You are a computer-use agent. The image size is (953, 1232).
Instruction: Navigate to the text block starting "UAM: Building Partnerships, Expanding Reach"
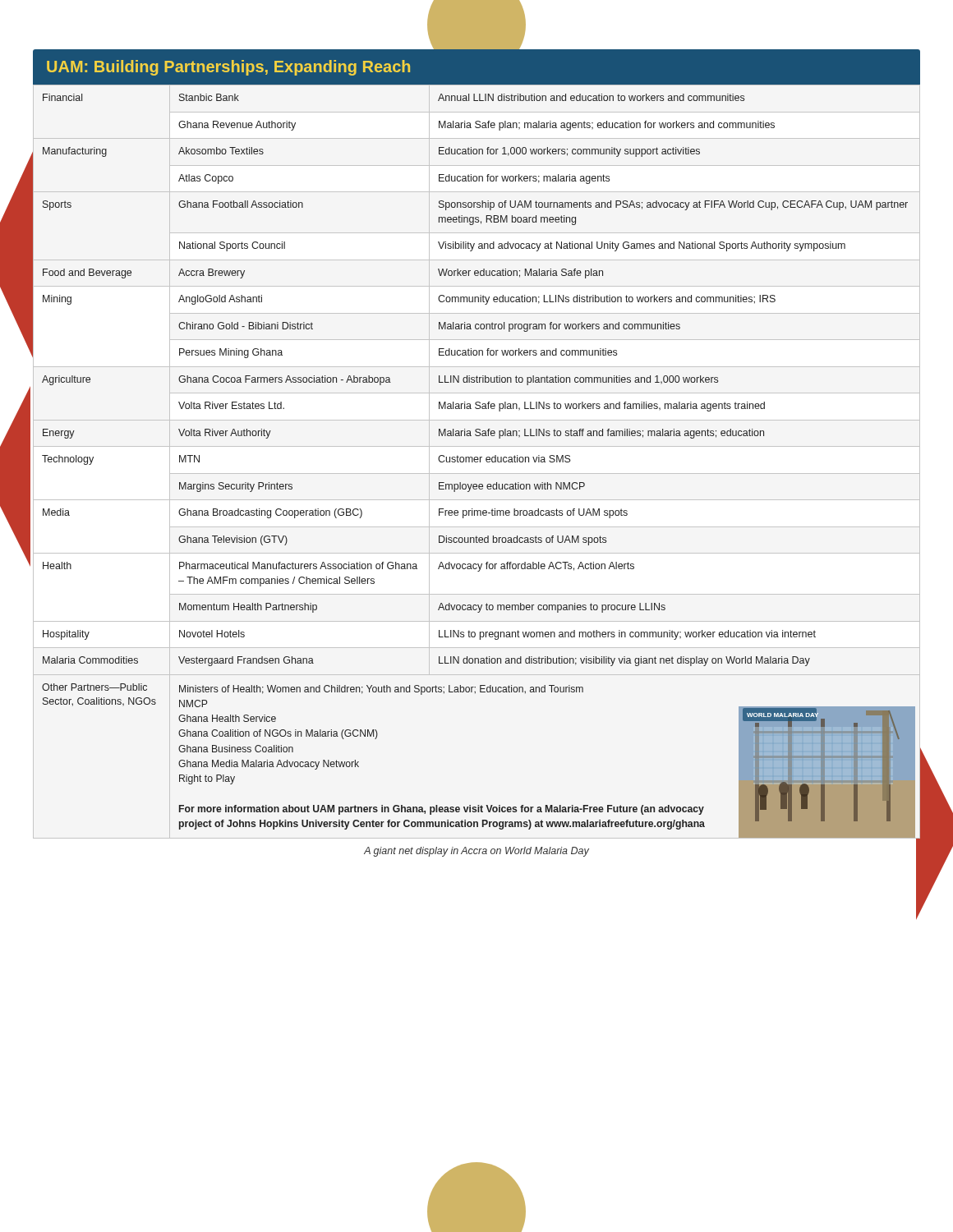(229, 67)
